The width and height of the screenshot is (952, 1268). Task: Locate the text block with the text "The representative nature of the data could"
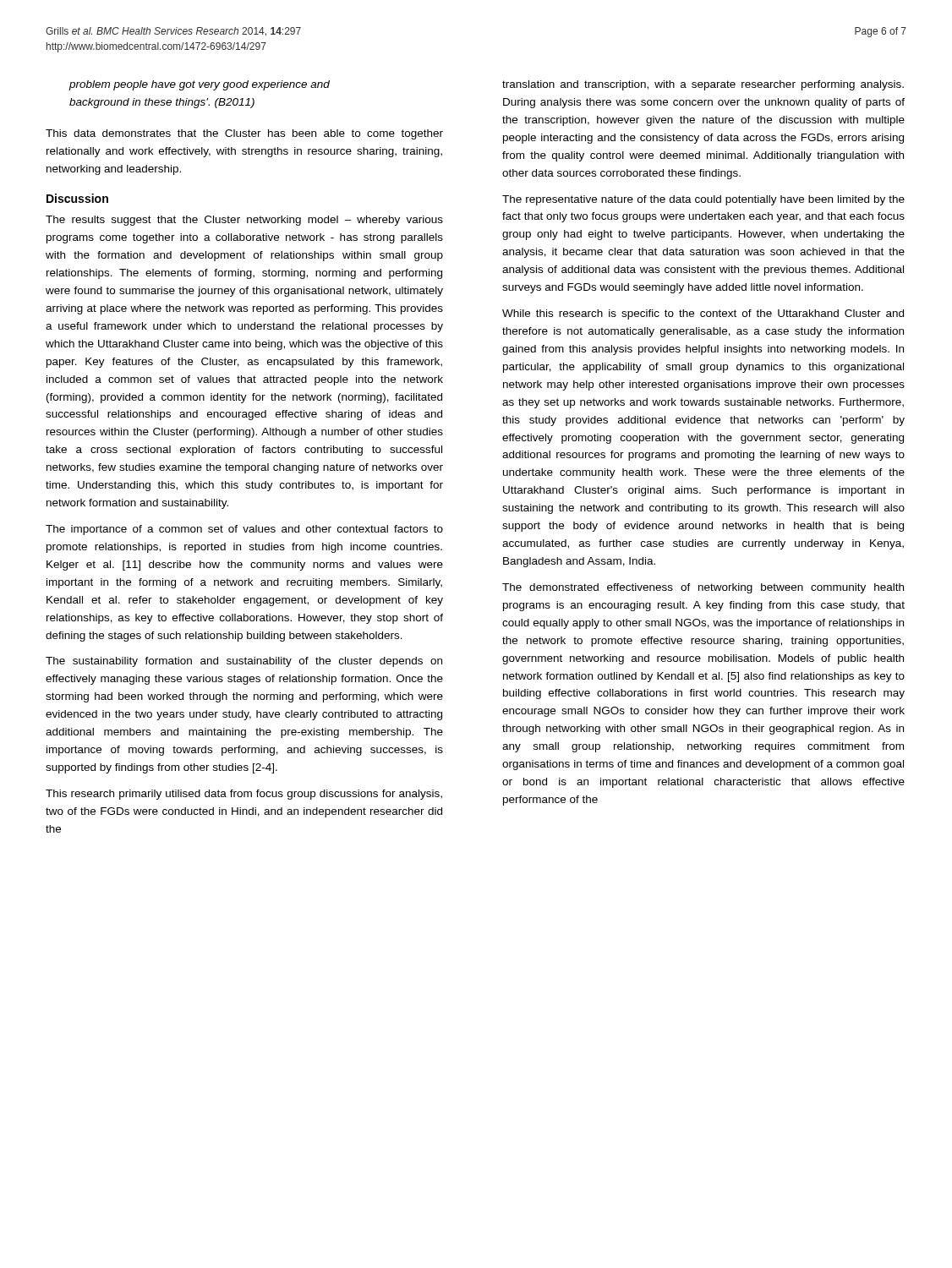point(703,243)
